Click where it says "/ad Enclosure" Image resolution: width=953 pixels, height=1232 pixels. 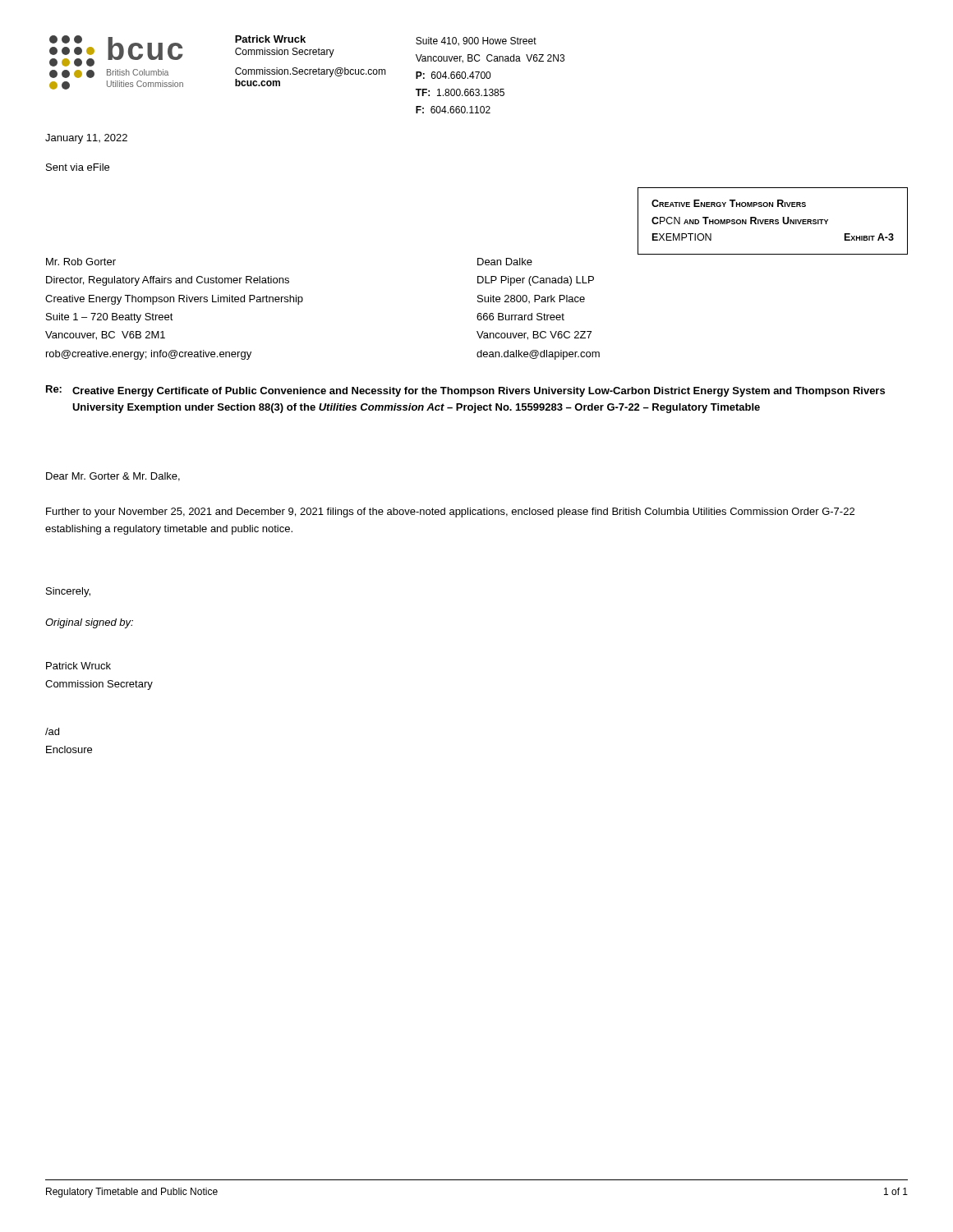click(x=69, y=740)
